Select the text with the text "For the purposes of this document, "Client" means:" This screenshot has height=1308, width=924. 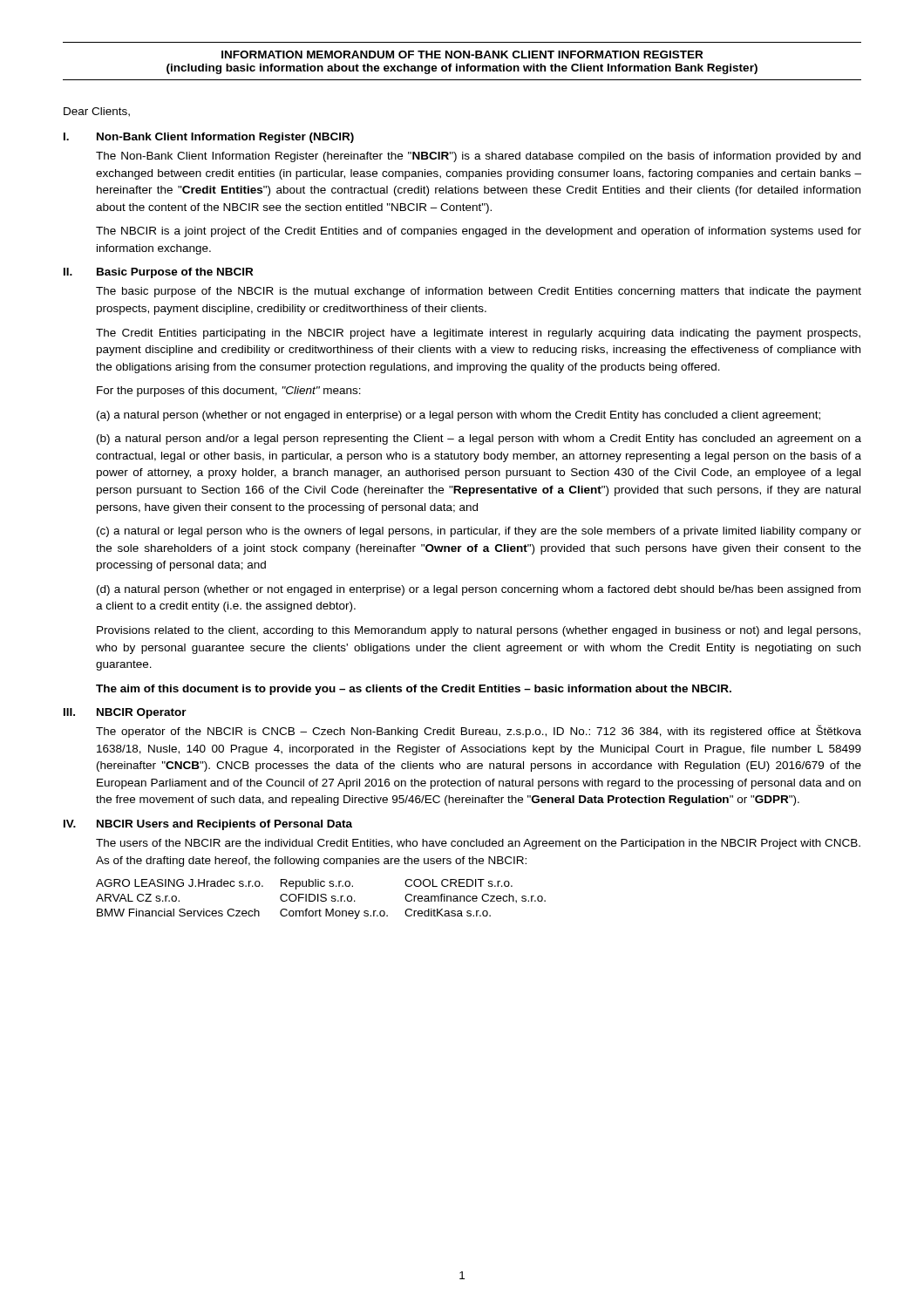pyautogui.click(x=229, y=390)
